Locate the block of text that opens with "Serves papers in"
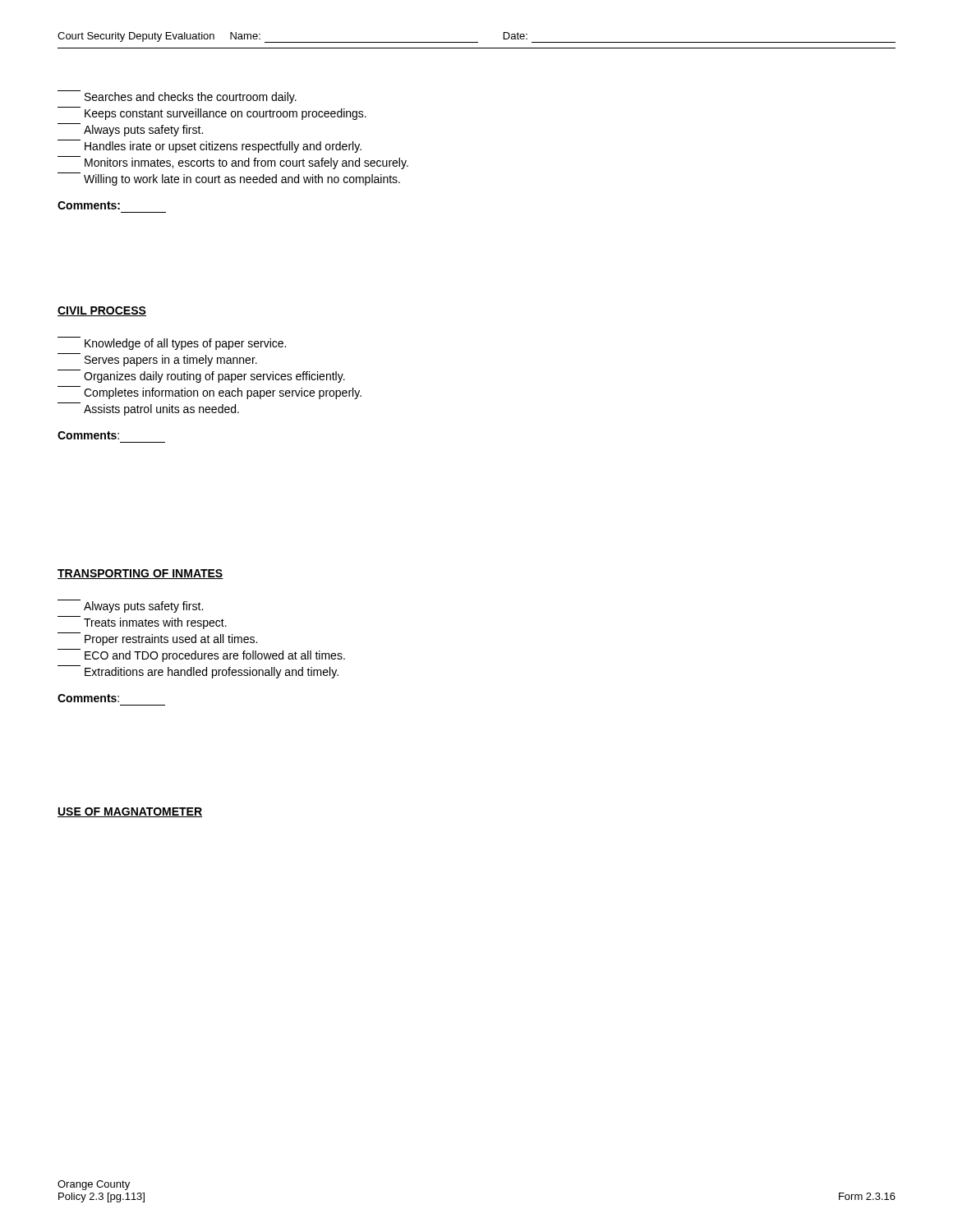953x1232 pixels. (158, 360)
